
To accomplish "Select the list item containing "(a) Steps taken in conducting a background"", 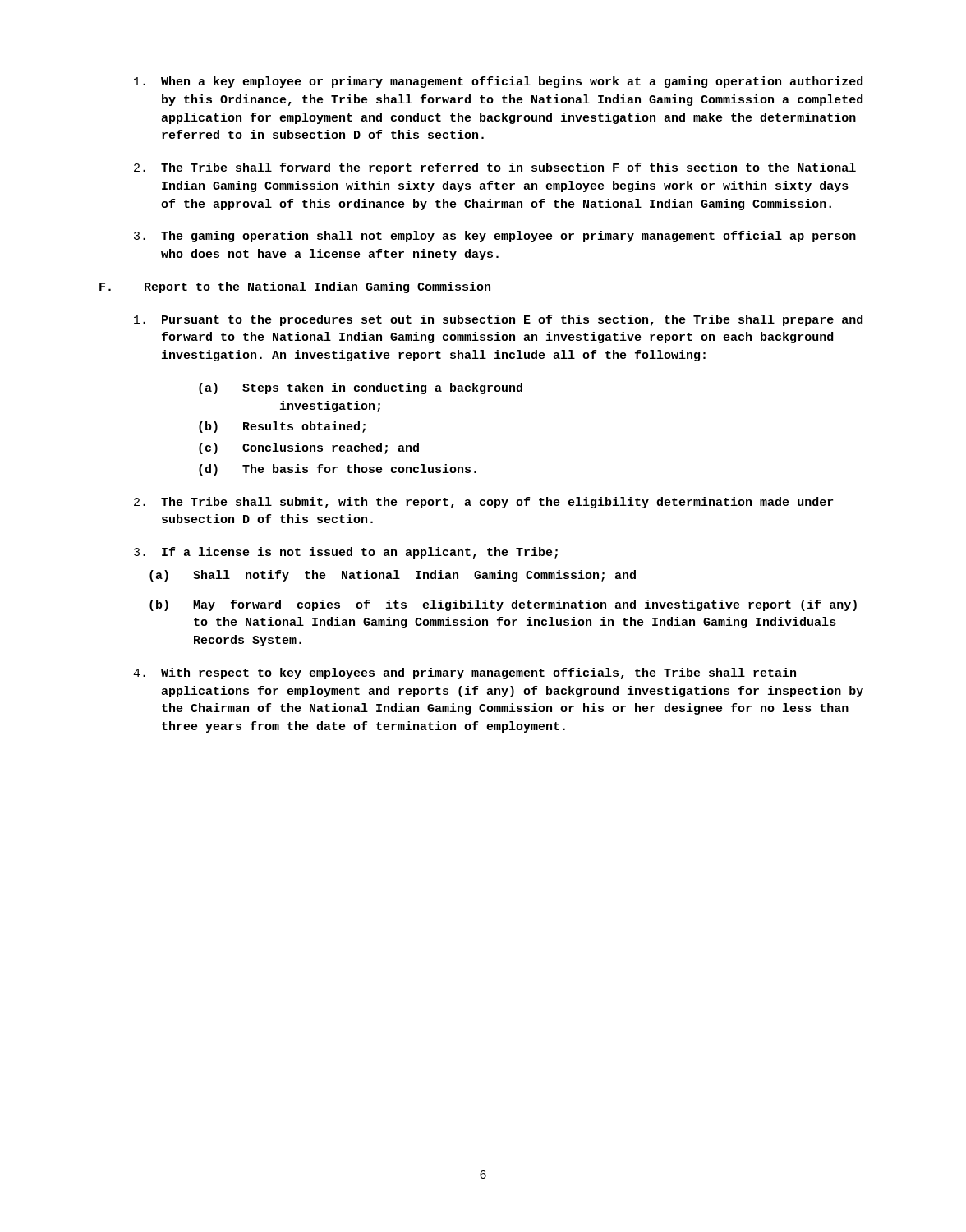I will point(361,388).
